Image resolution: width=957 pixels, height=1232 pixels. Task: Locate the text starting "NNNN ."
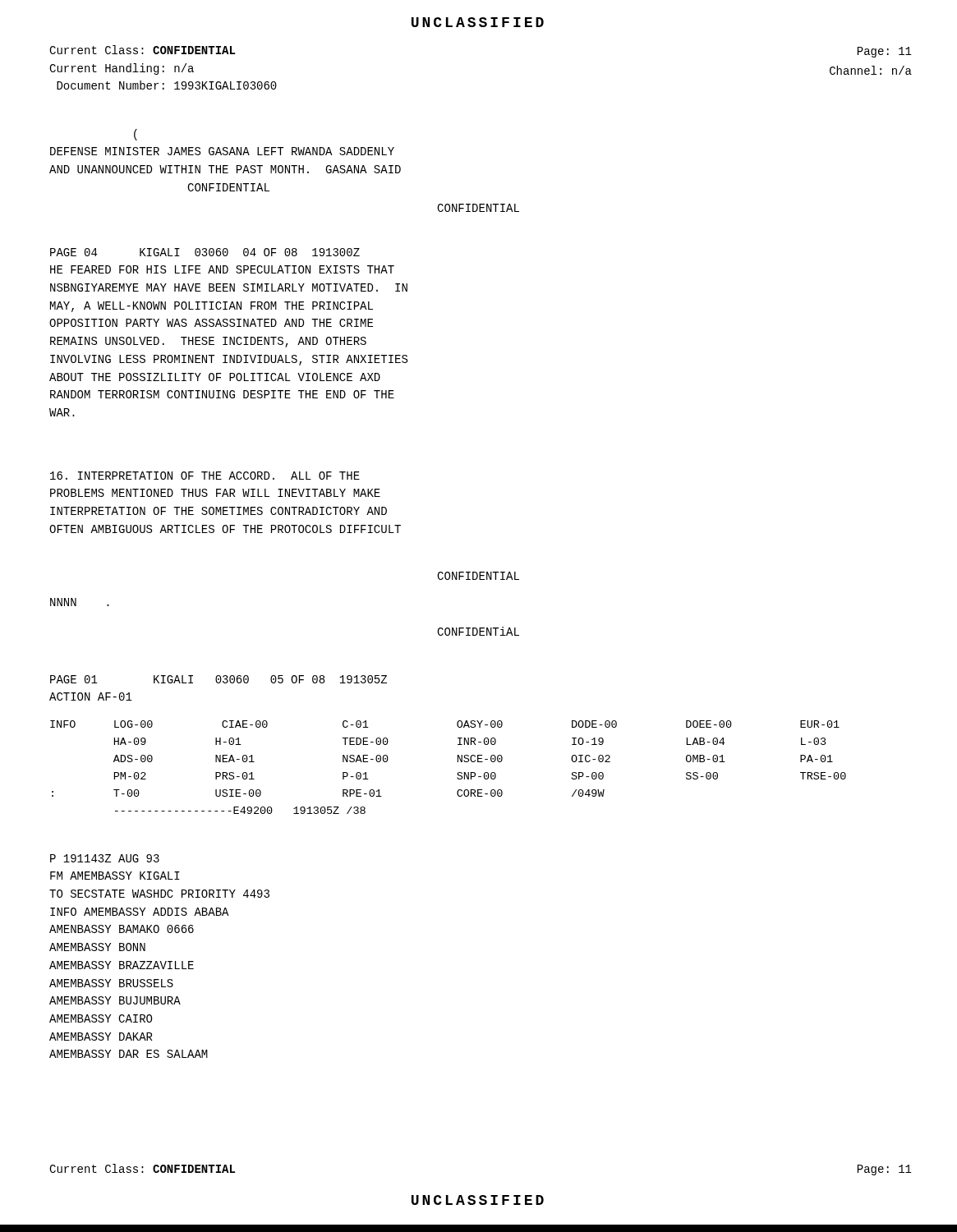(80, 603)
